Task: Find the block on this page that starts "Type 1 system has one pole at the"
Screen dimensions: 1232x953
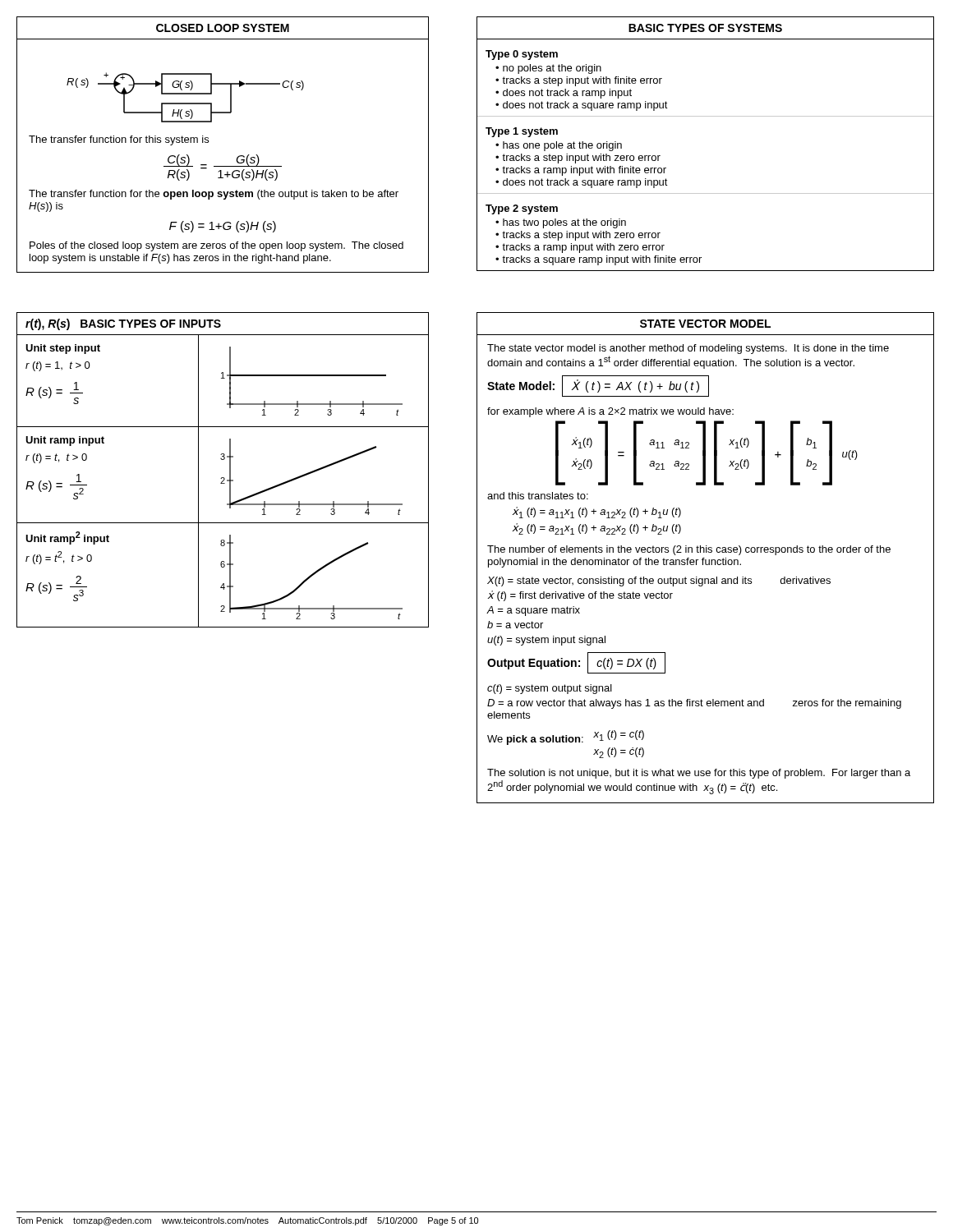Action: pos(522,132)
